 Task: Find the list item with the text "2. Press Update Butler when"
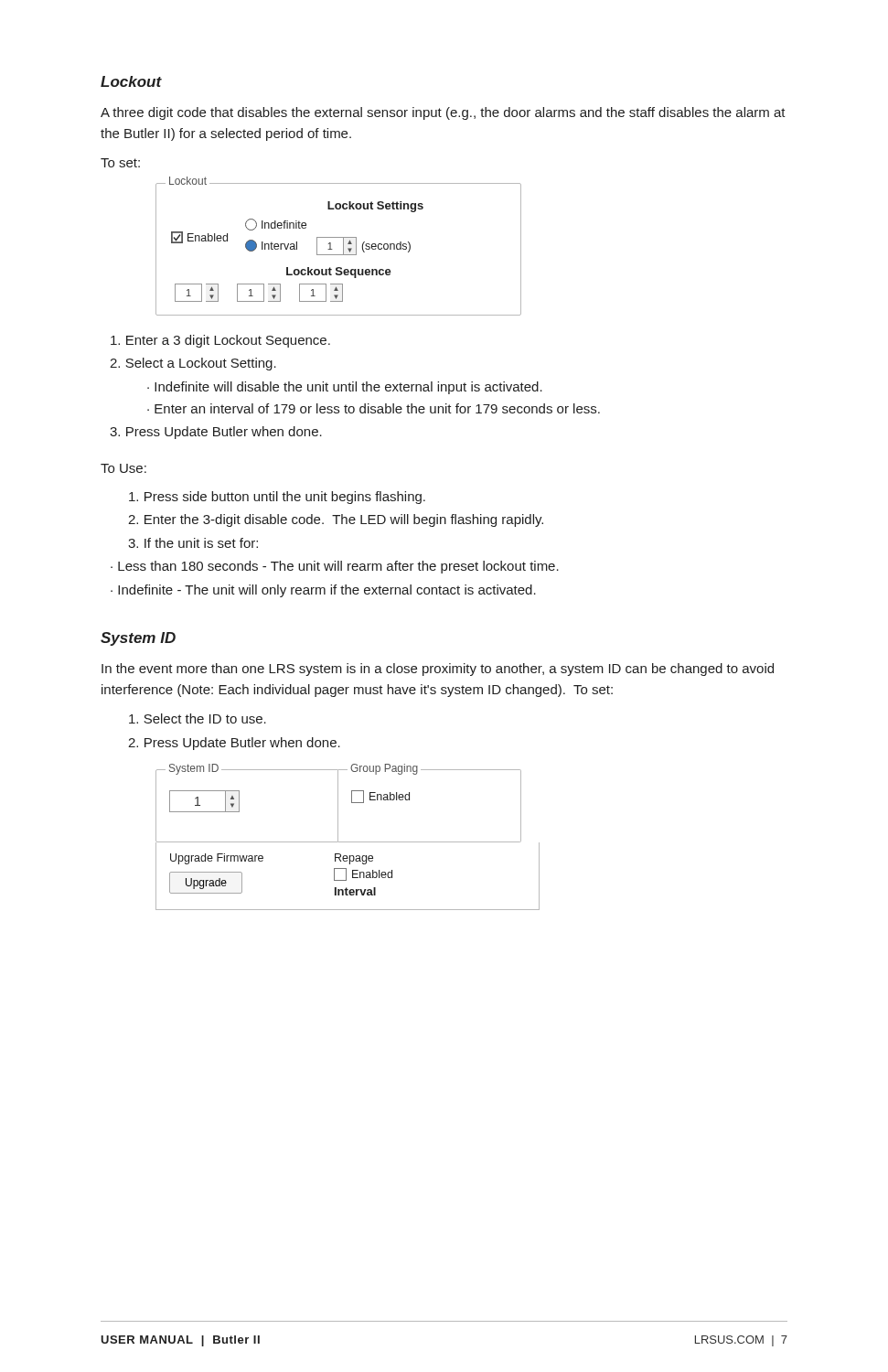(x=234, y=742)
